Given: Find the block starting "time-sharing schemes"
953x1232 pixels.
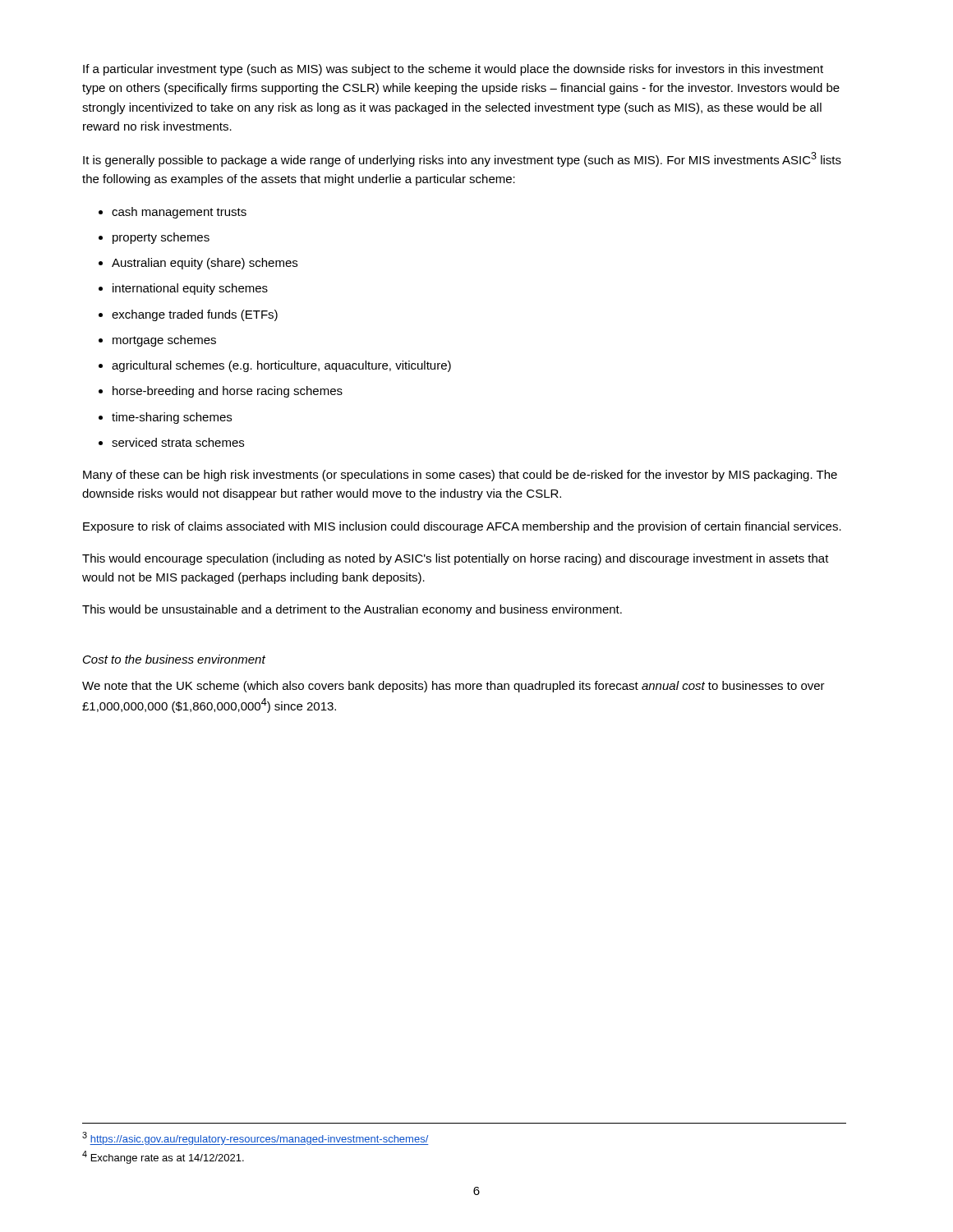Looking at the screenshot, I should click(x=172, y=416).
